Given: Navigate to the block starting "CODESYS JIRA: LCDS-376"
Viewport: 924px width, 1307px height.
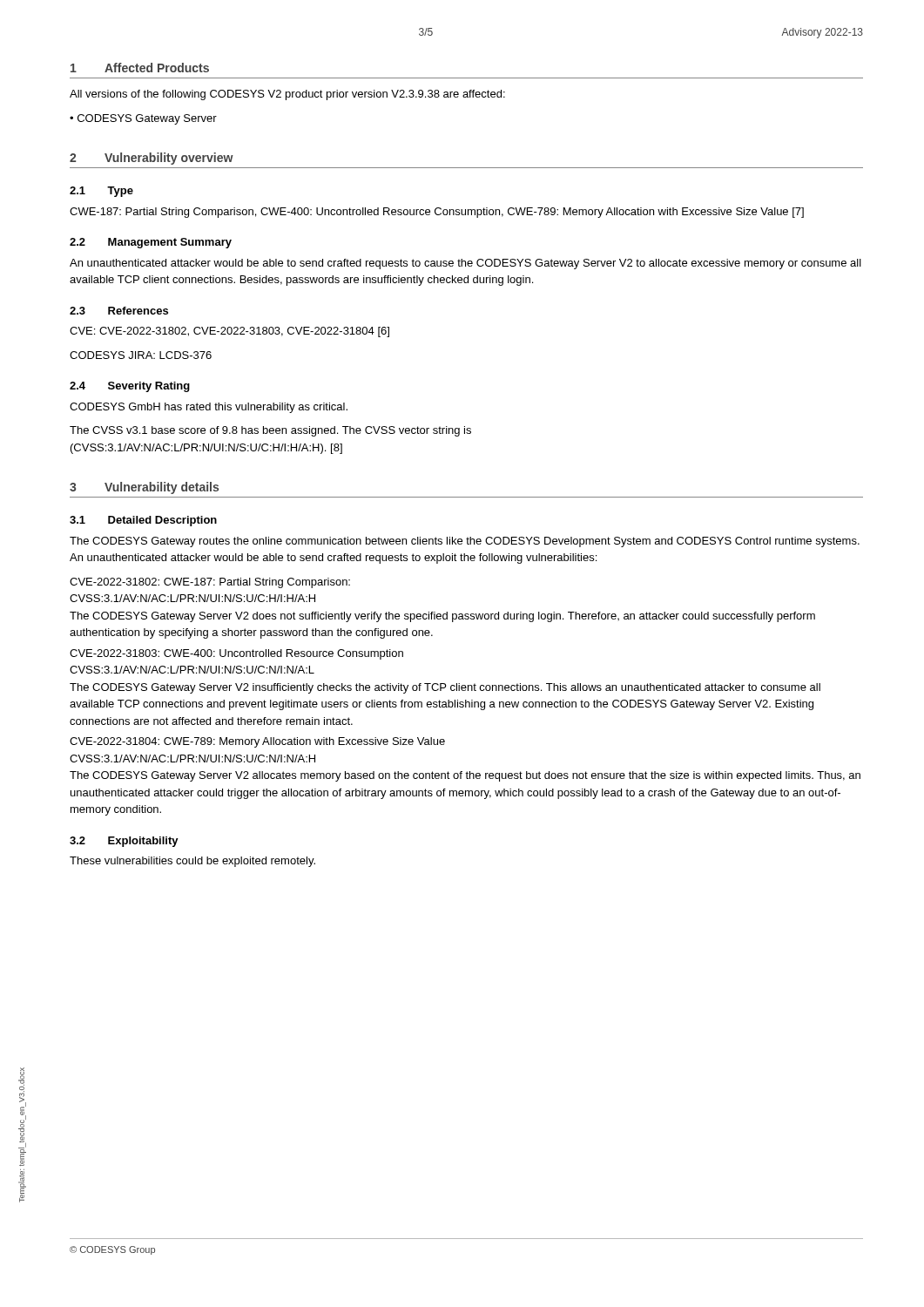Looking at the screenshot, I should click(x=141, y=355).
